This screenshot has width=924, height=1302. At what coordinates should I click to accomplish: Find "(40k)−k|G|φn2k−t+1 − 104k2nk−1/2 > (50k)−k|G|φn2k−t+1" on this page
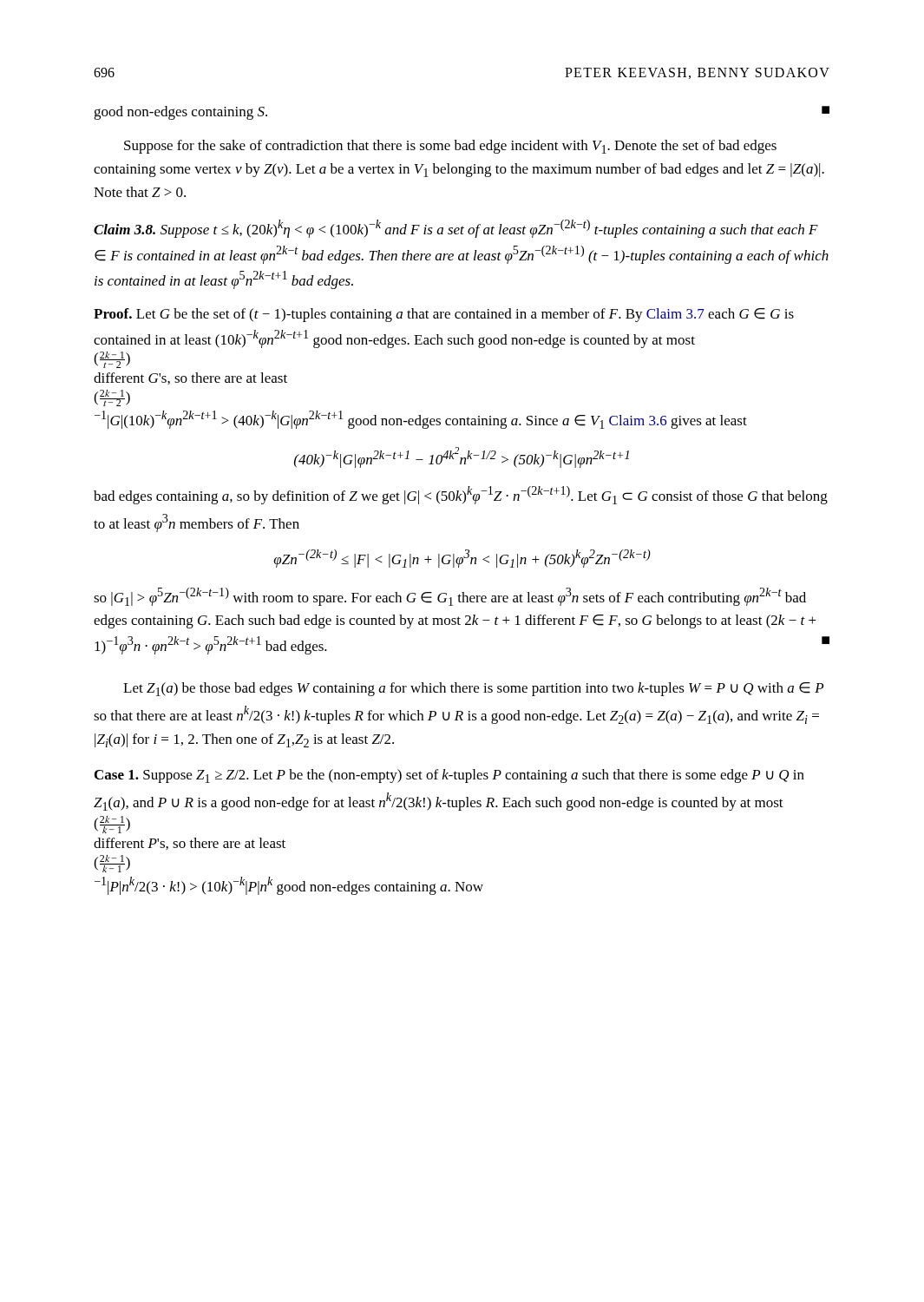pos(462,457)
